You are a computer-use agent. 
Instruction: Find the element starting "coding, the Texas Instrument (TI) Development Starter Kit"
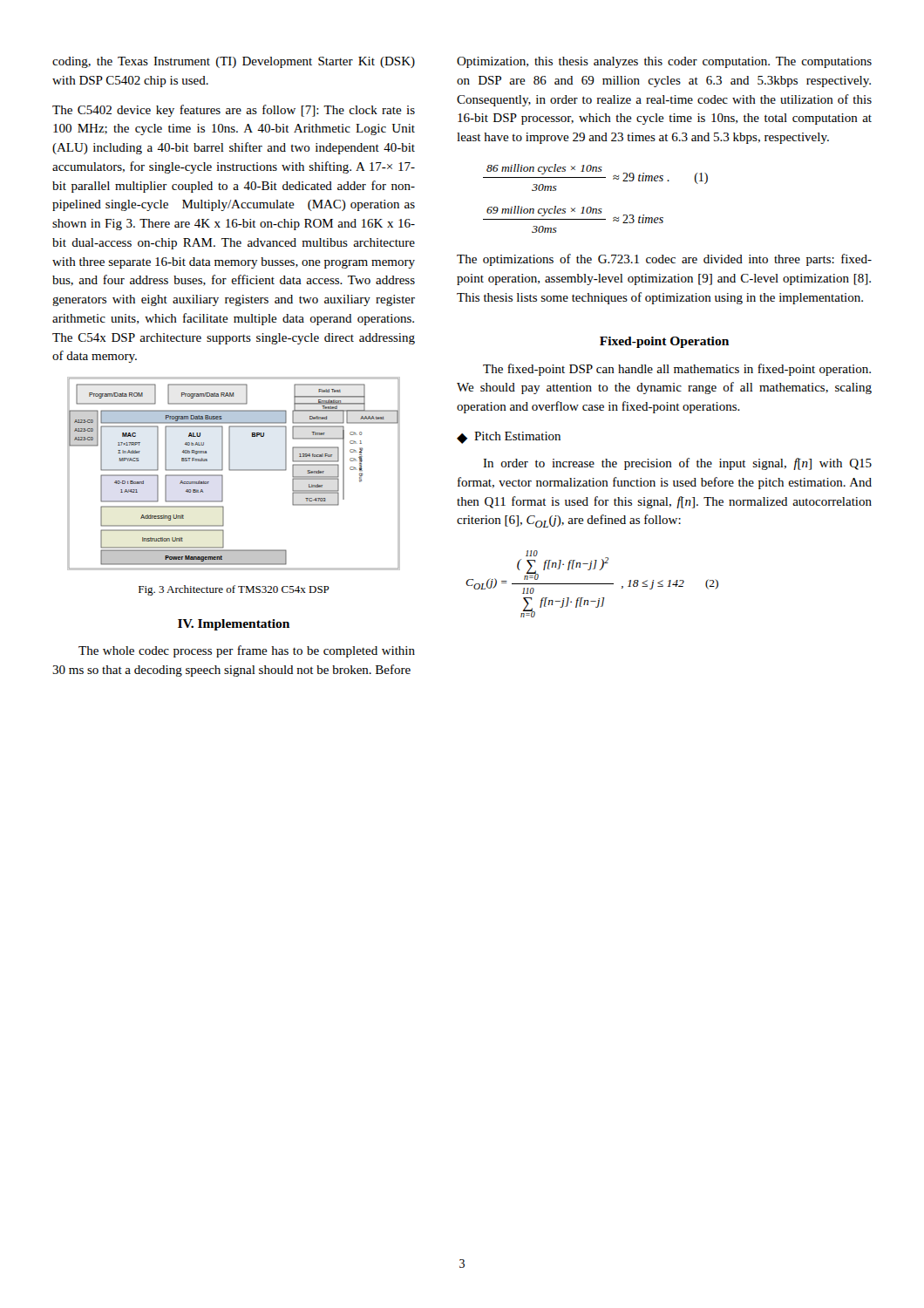point(234,71)
